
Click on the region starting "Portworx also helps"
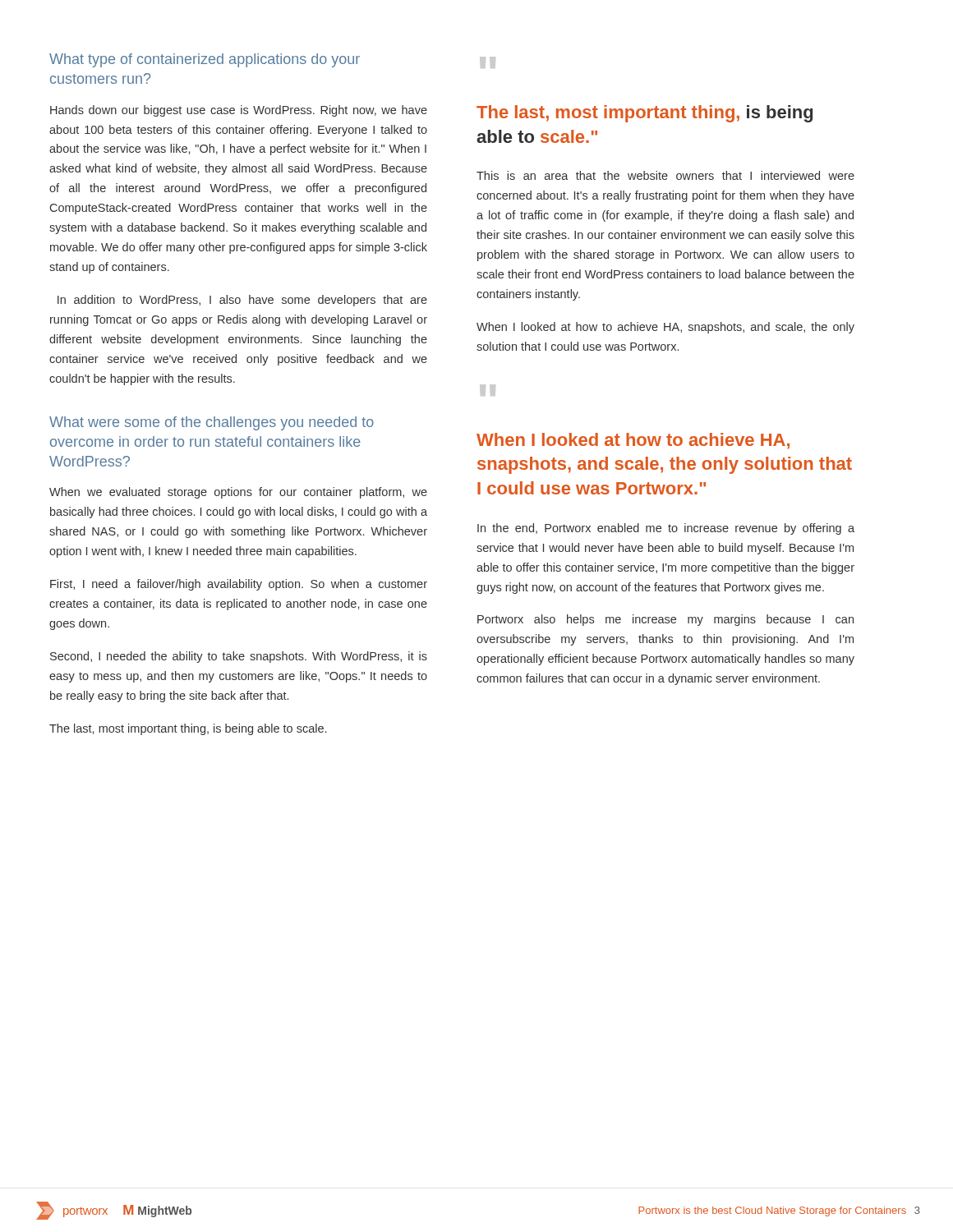pyautogui.click(x=665, y=650)
